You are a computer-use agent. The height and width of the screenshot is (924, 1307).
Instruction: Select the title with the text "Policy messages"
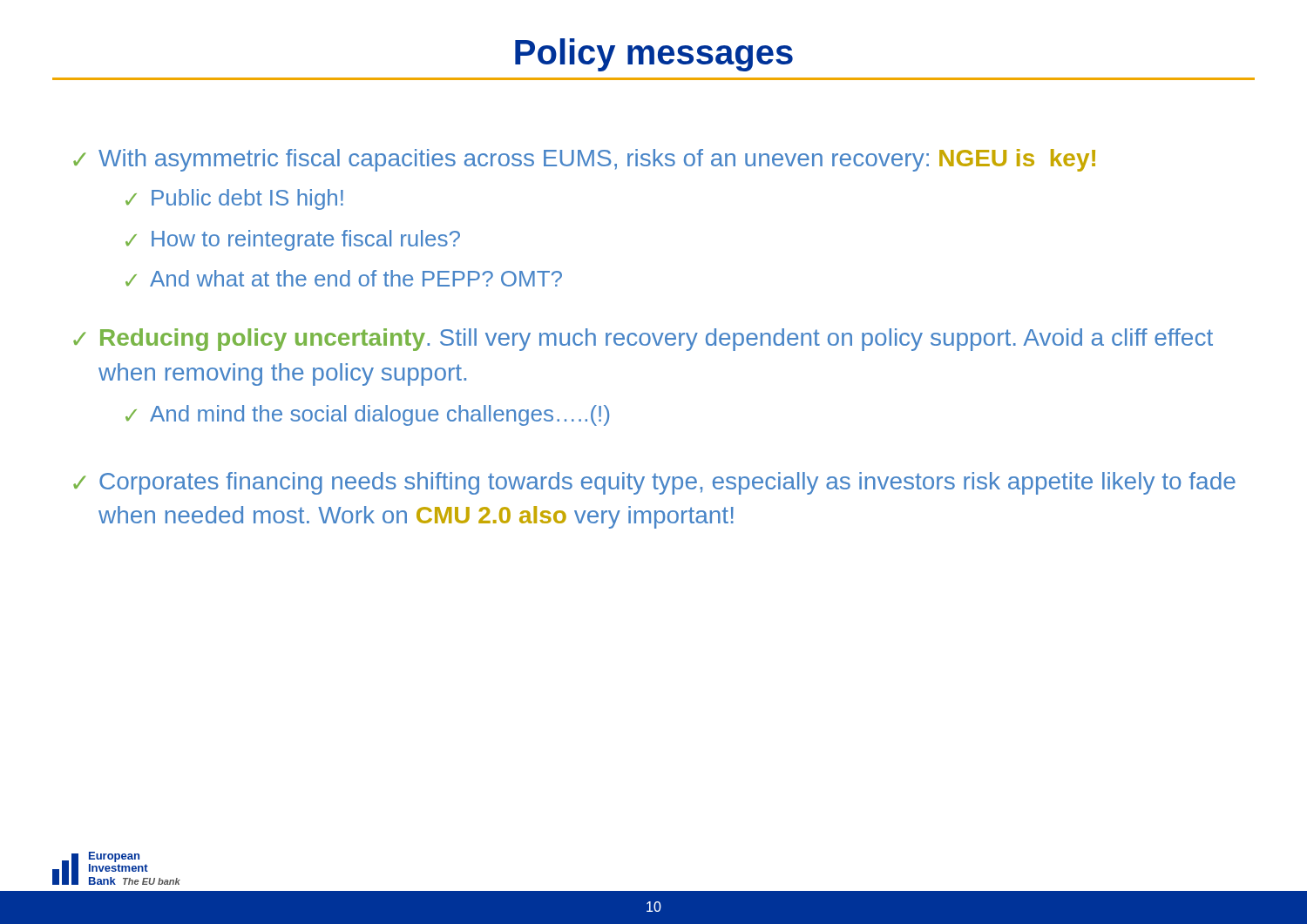pyautogui.click(x=654, y=57)
